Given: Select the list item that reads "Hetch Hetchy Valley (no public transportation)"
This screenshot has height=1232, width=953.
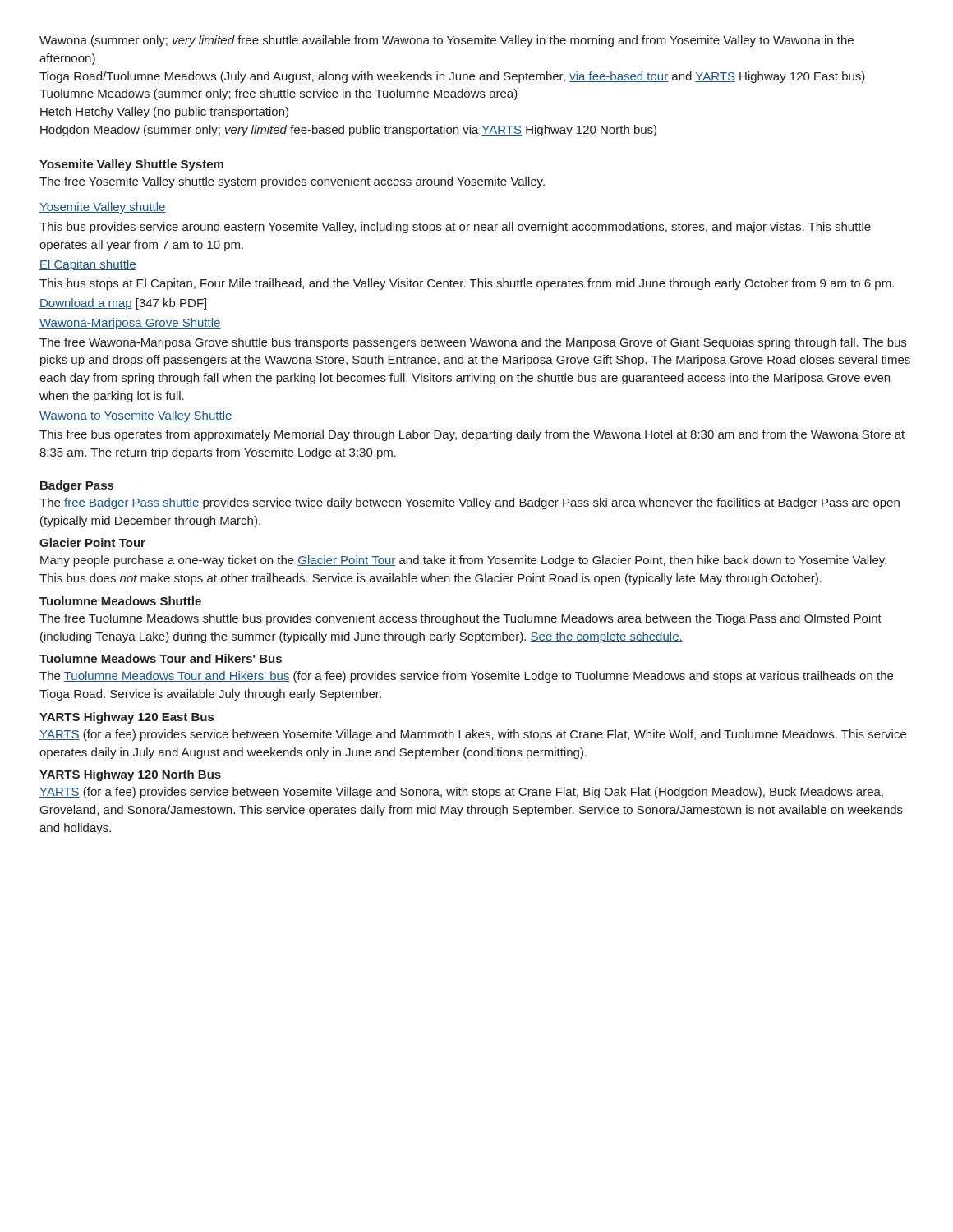Looking at the screenshot, I should pos(164,111).
